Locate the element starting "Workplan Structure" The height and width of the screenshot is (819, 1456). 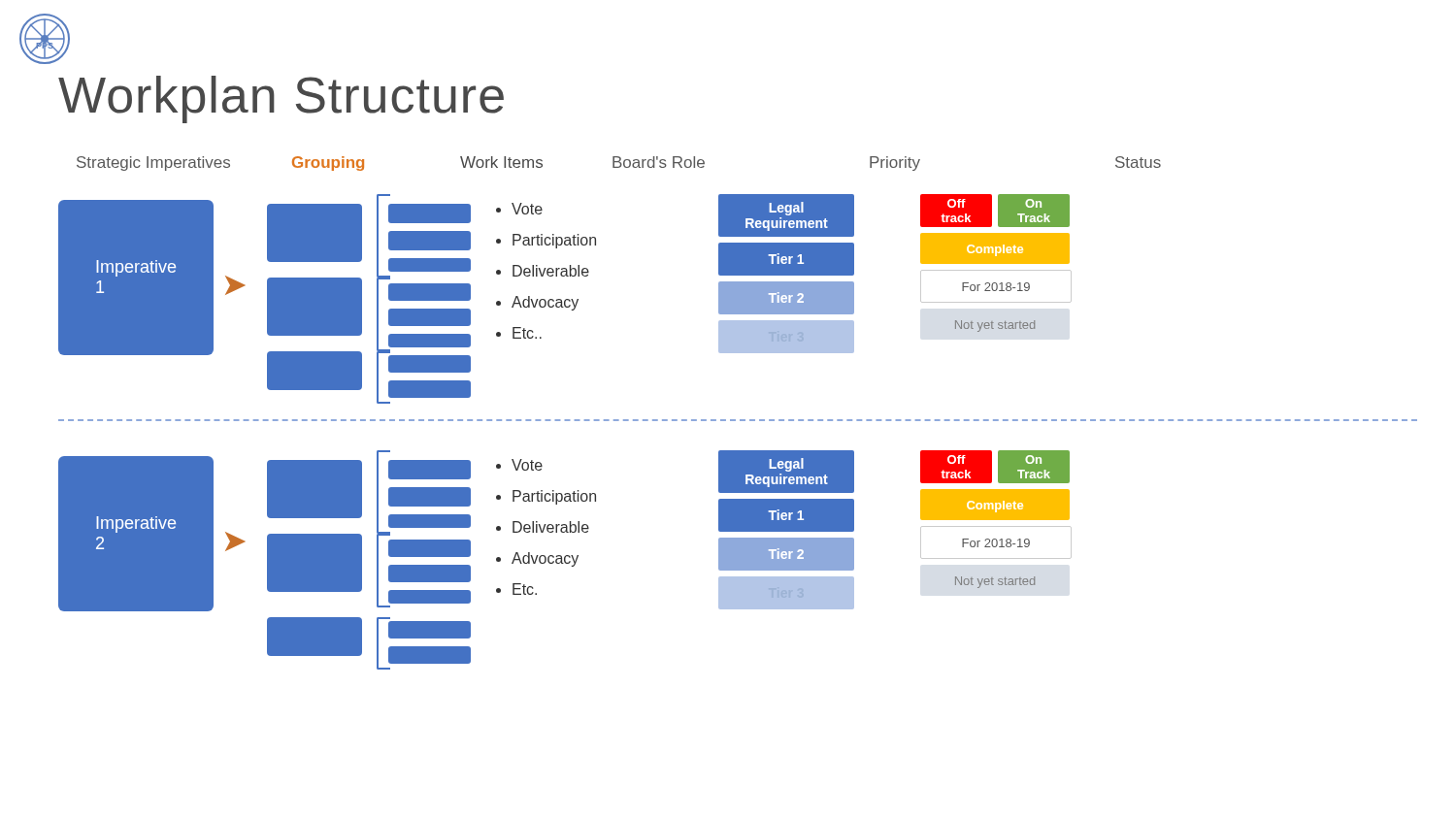pyautogui.click(x=283, y=95)
